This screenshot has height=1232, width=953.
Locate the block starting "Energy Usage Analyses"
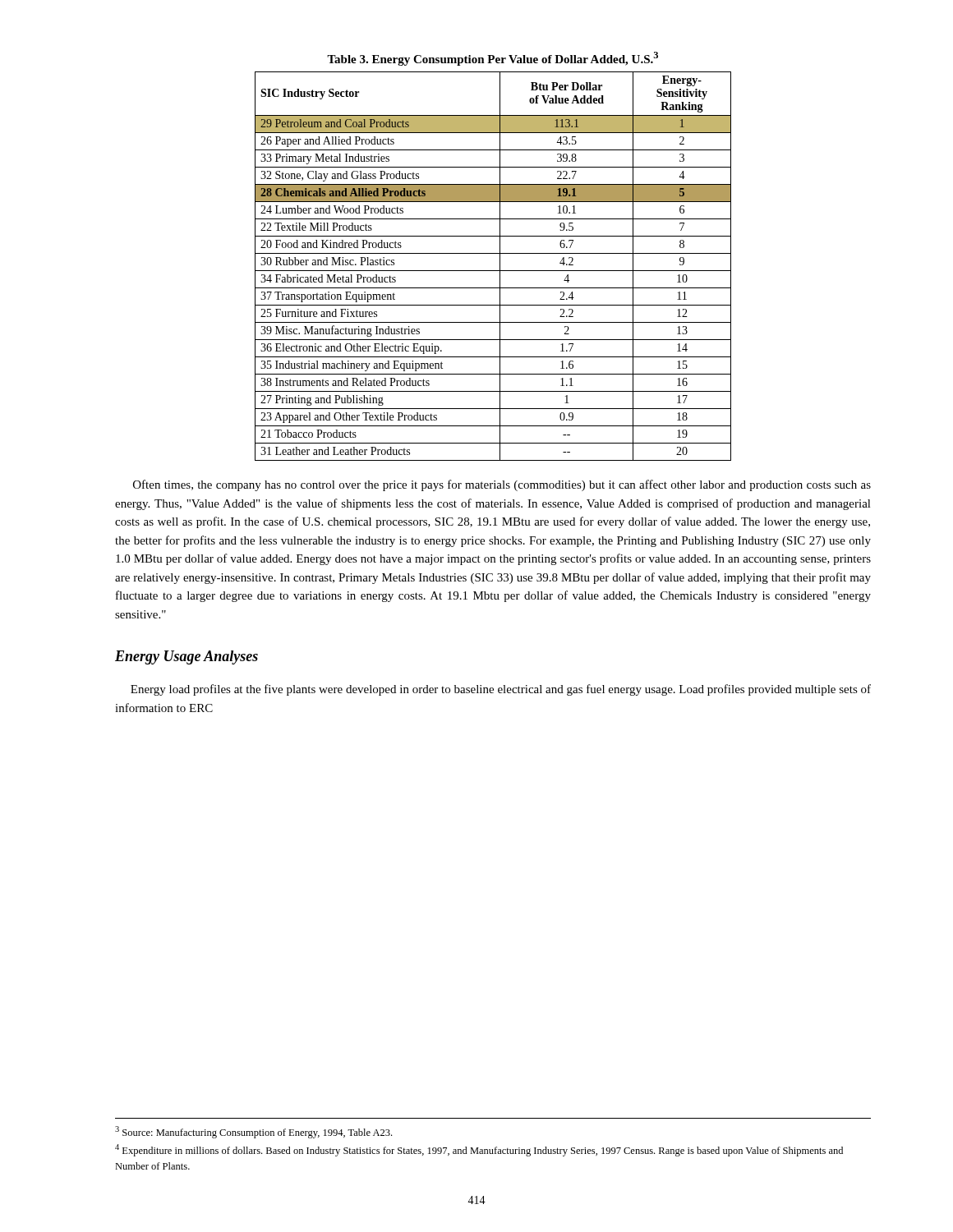[x=187, y=656]
